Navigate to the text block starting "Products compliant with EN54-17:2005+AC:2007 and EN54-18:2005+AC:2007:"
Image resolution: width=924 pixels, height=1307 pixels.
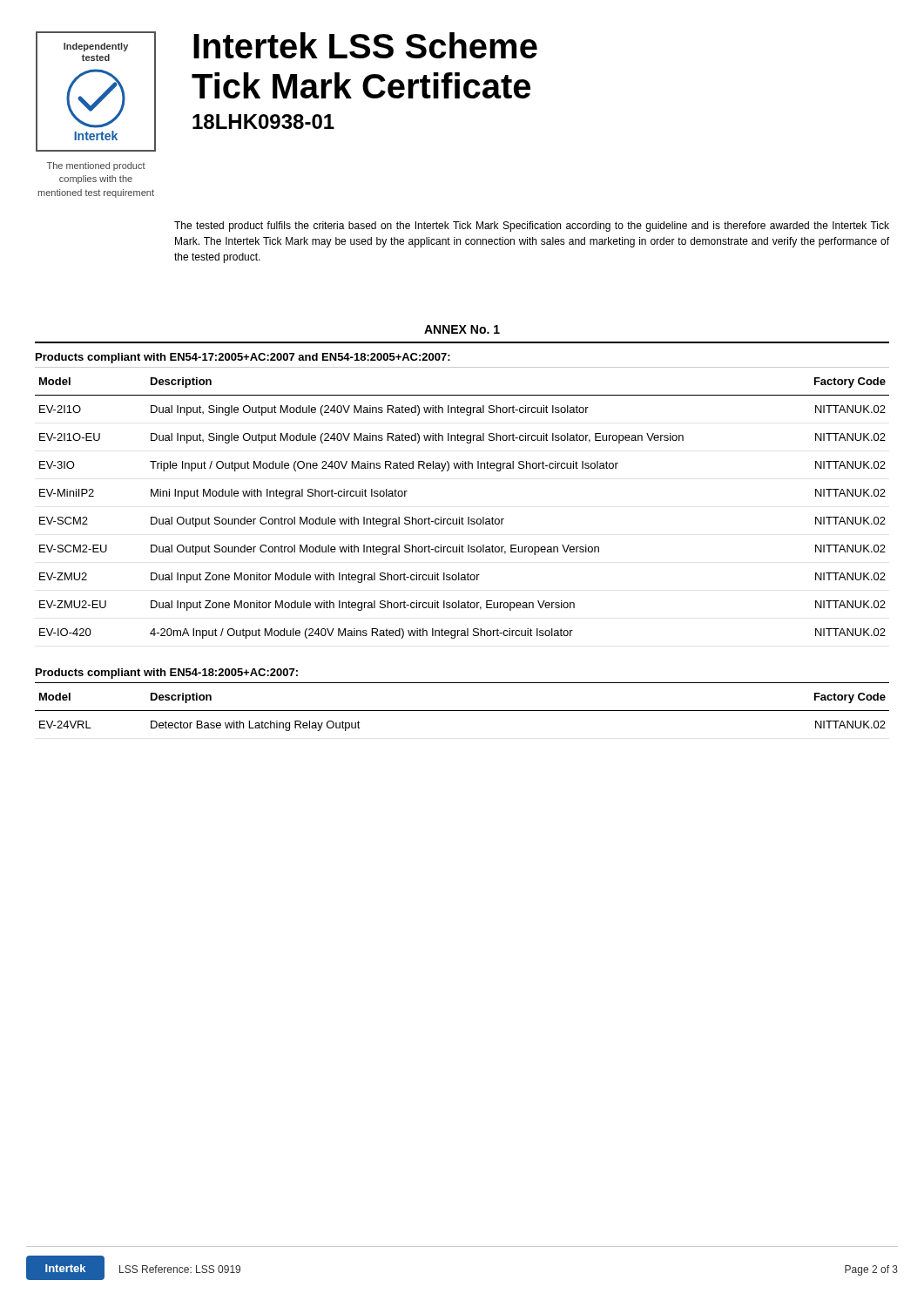(243, 357)
